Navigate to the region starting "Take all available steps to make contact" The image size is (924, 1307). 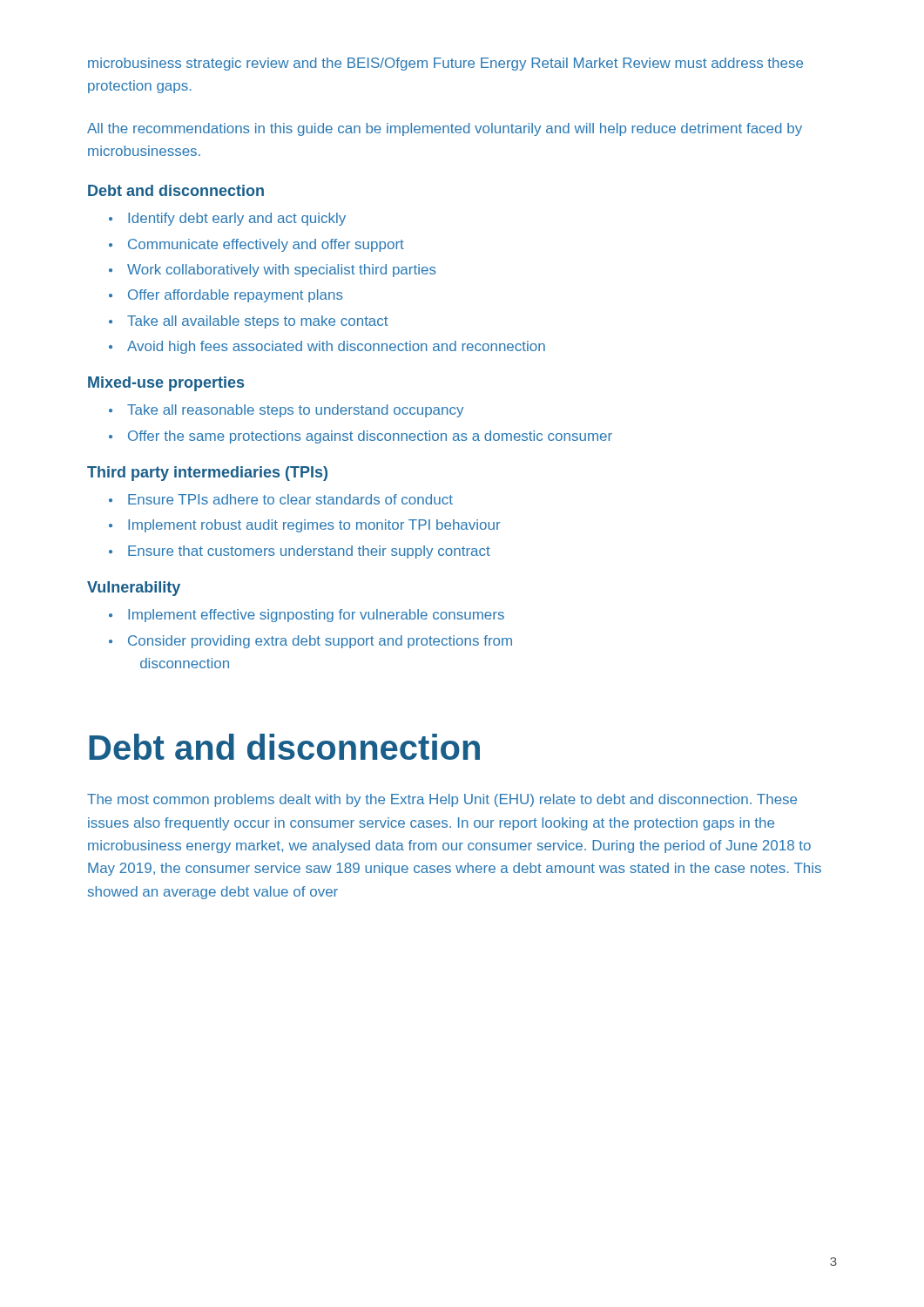pyautogui.click(x=258, y=321)
